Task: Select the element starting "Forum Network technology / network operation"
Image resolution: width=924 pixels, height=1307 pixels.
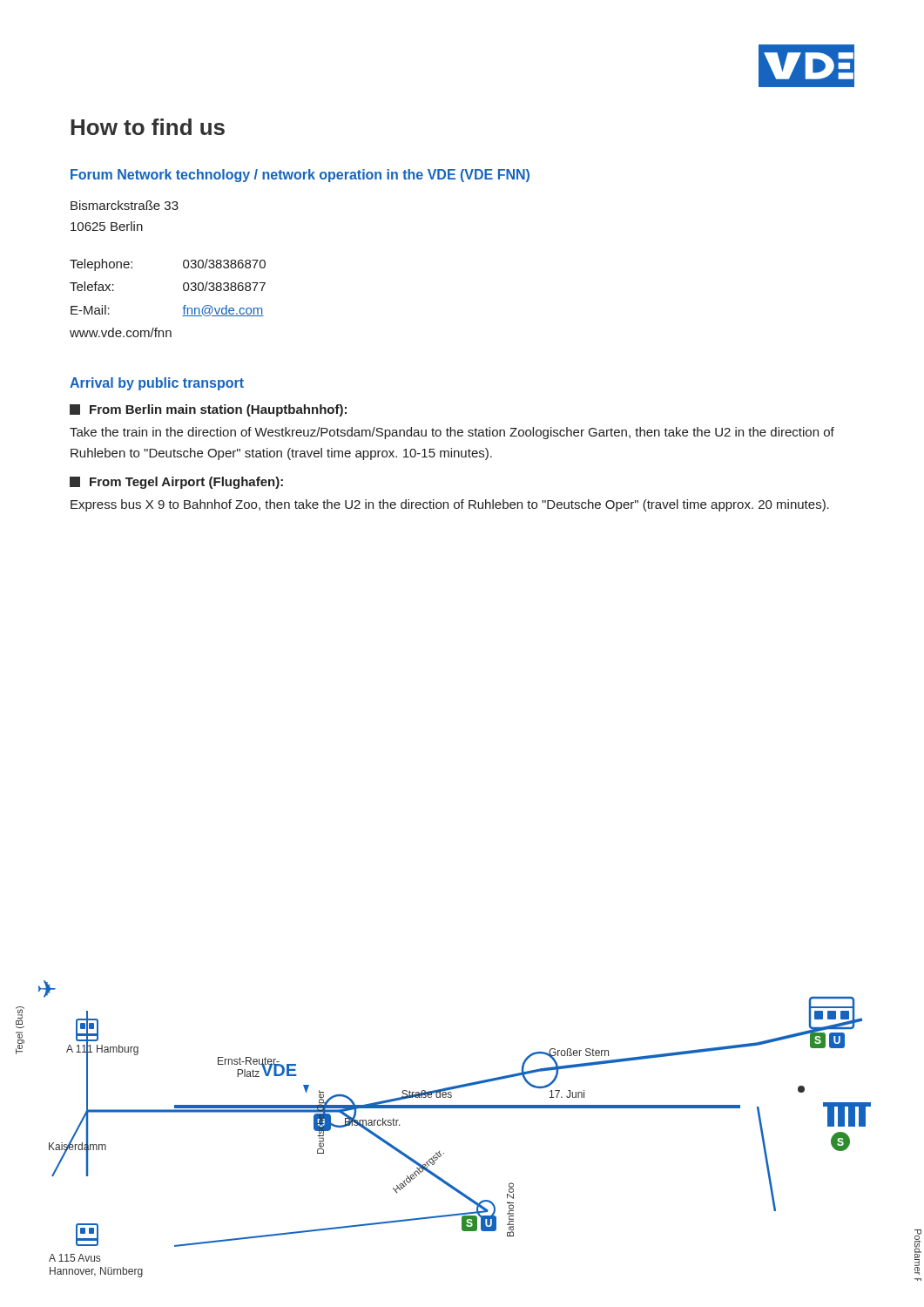Action: 300,175
